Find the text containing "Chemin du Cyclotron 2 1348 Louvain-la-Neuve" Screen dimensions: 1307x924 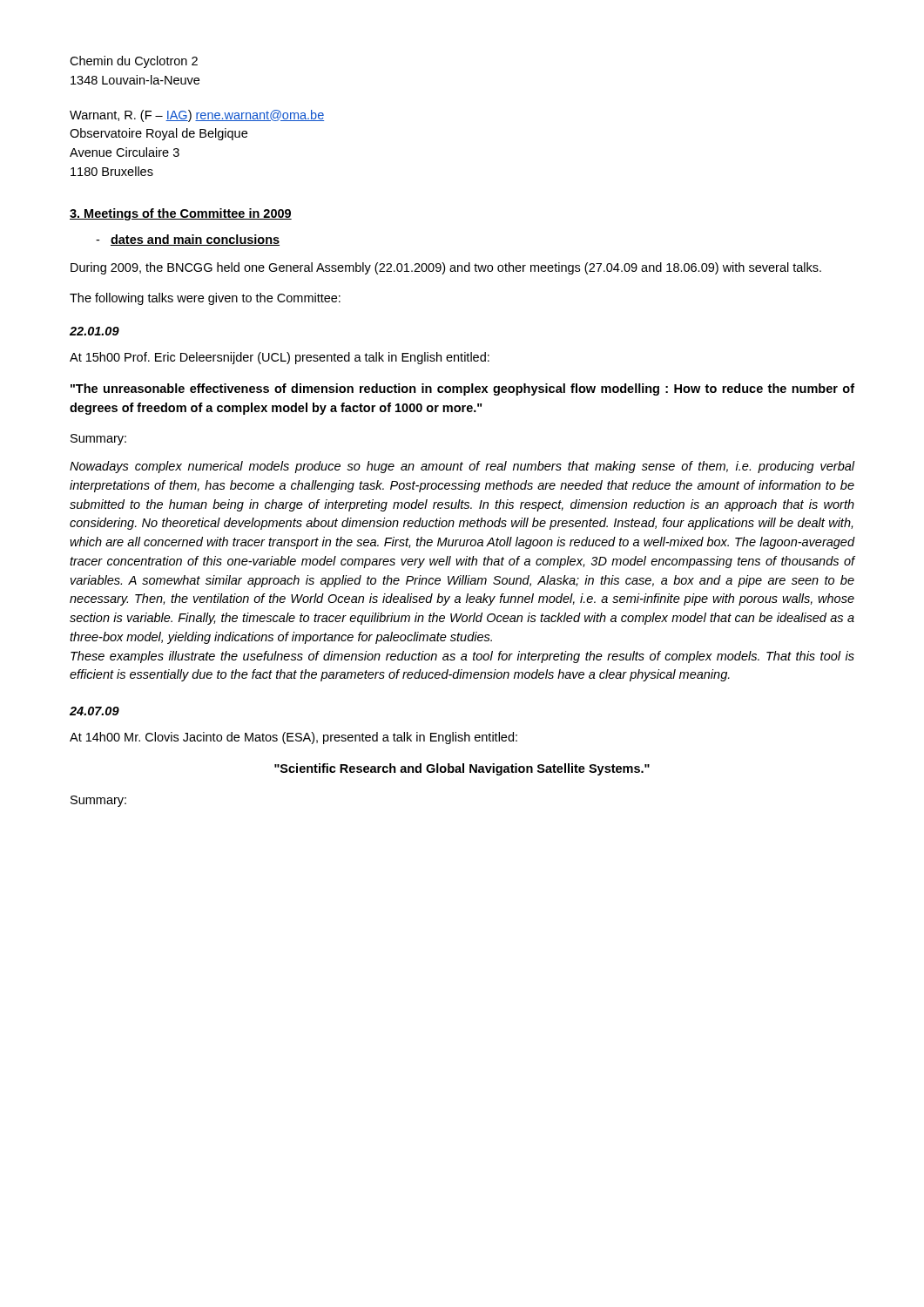click(135, 70)
